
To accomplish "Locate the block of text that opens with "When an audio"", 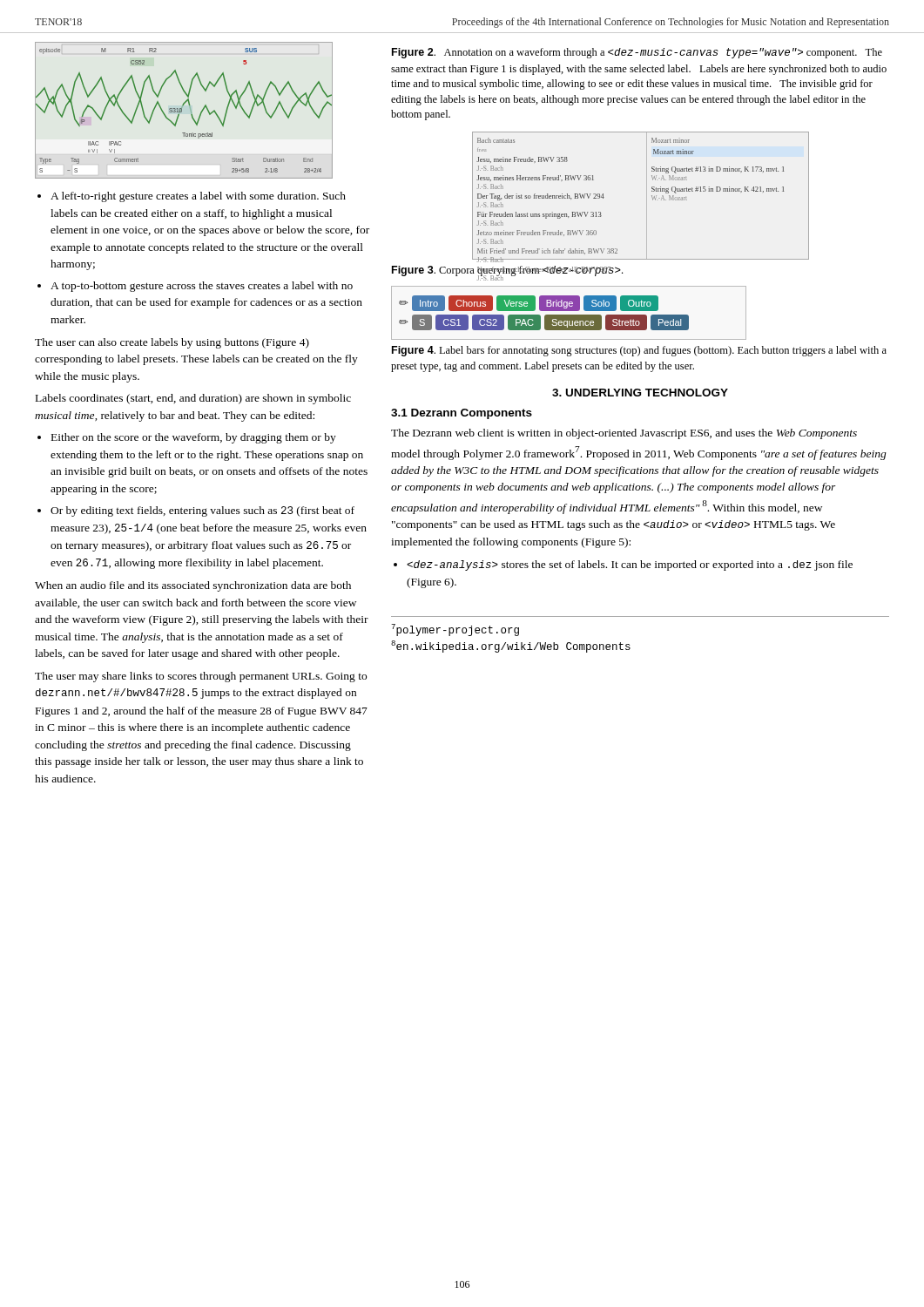I will (x=202, y=620).
